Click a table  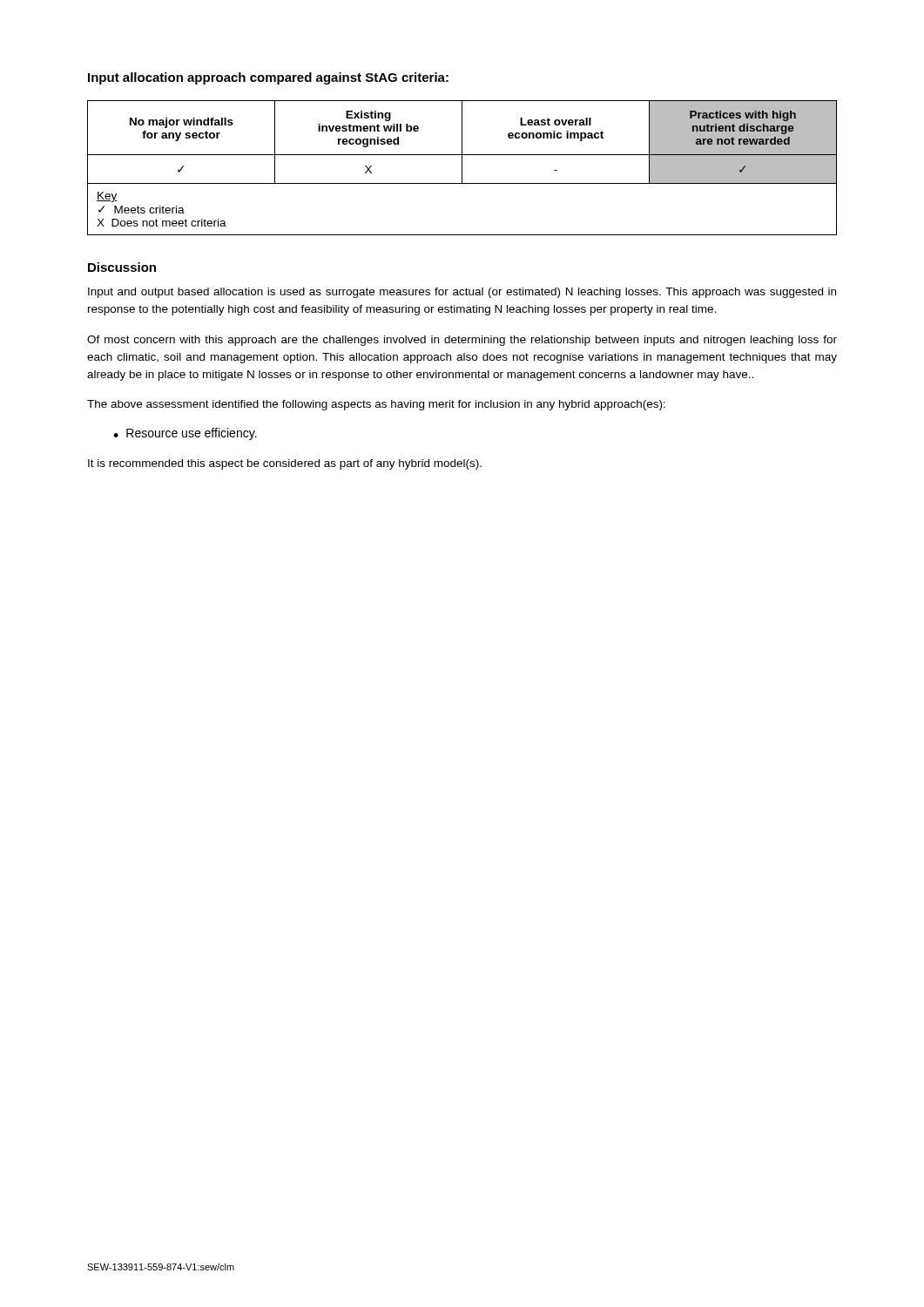462,168
